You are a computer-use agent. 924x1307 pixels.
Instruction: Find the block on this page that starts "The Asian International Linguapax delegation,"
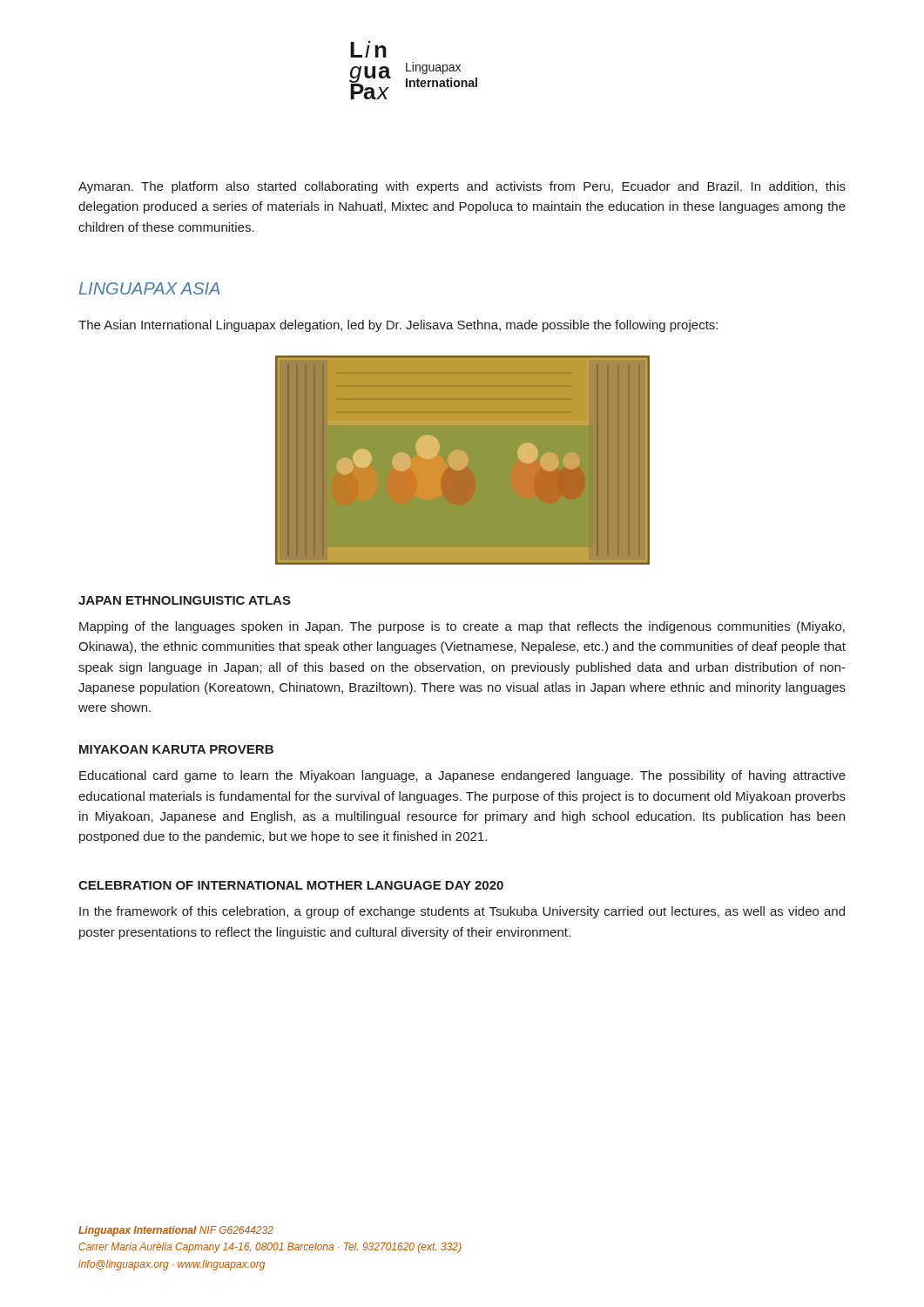click(399, 324)
